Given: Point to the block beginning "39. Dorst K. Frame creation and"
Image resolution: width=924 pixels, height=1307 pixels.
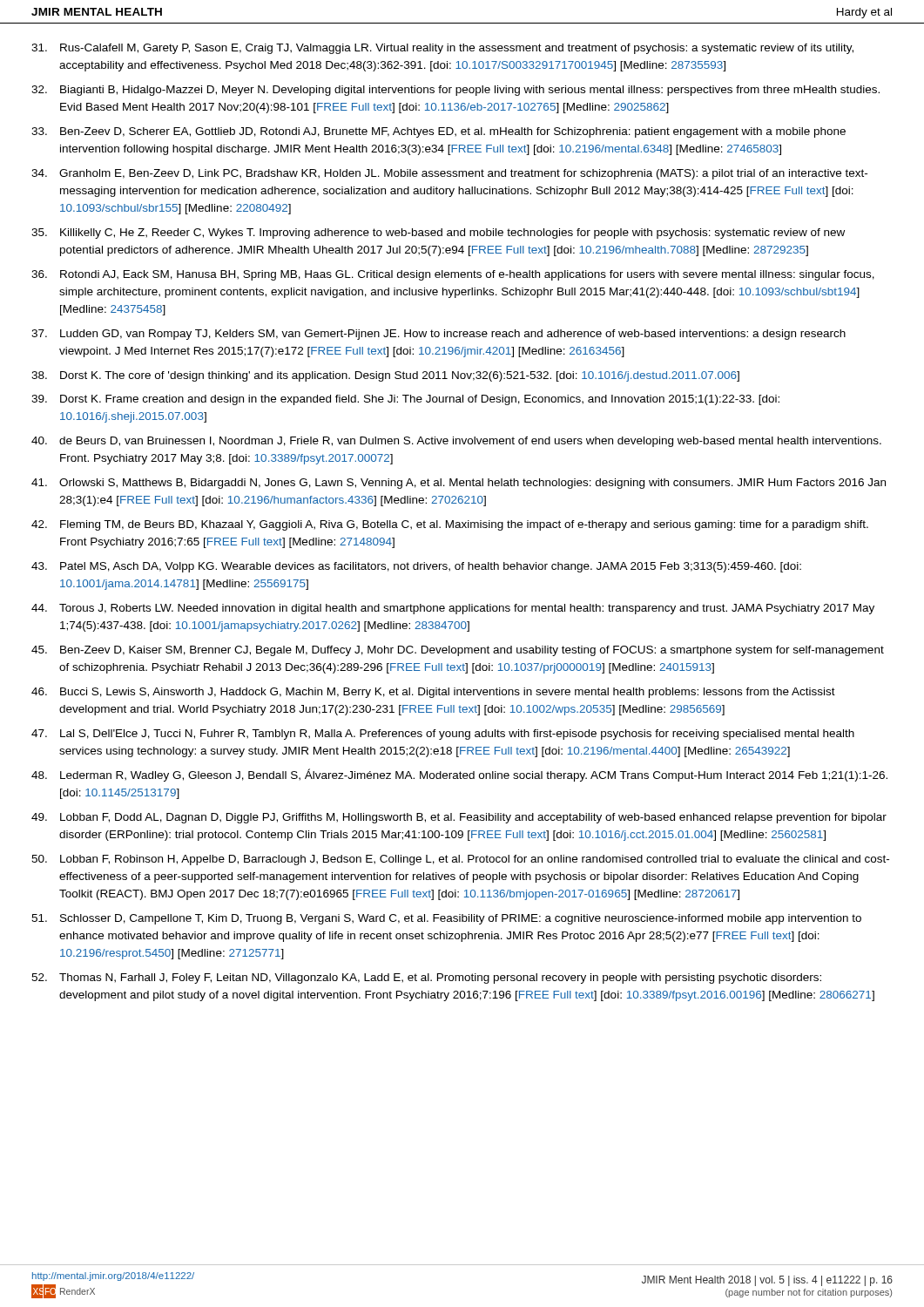Looking at the screenshot, I should coord(462,408).
